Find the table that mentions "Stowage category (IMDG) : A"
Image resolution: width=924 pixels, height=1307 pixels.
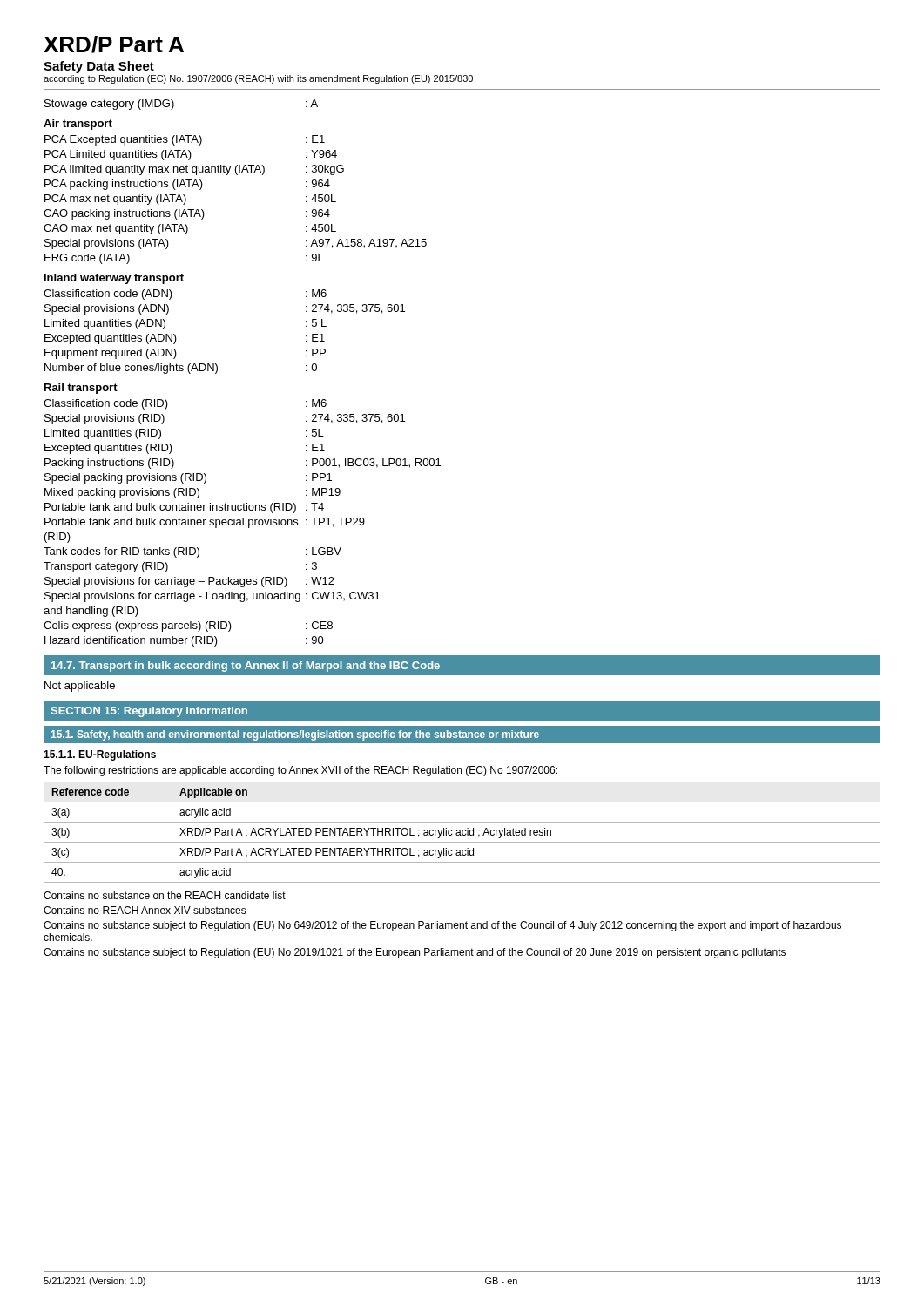tap(462, 372)
